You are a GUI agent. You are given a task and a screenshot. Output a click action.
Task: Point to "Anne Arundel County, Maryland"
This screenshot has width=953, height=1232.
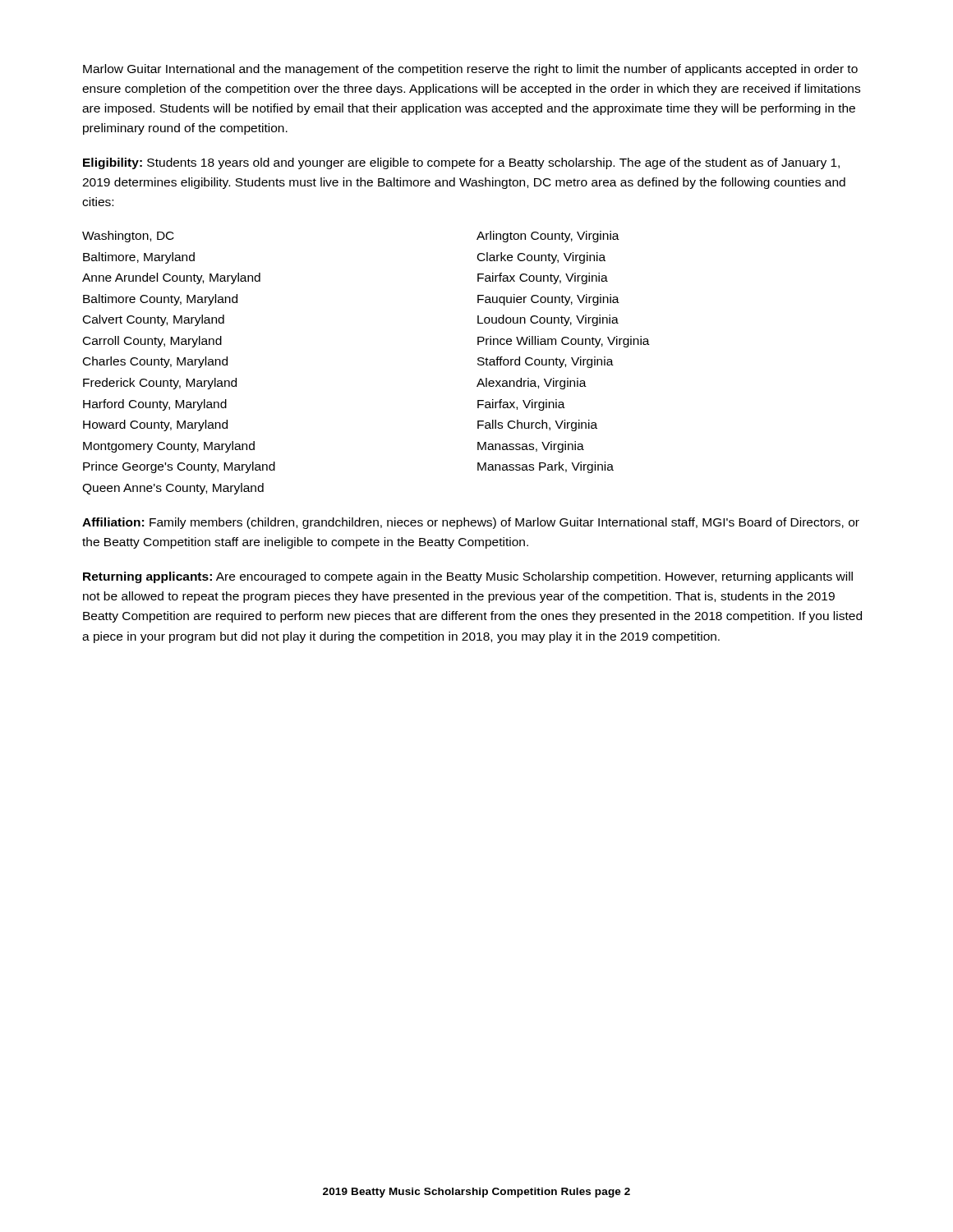pyautogui.click(x=171, y=278)
